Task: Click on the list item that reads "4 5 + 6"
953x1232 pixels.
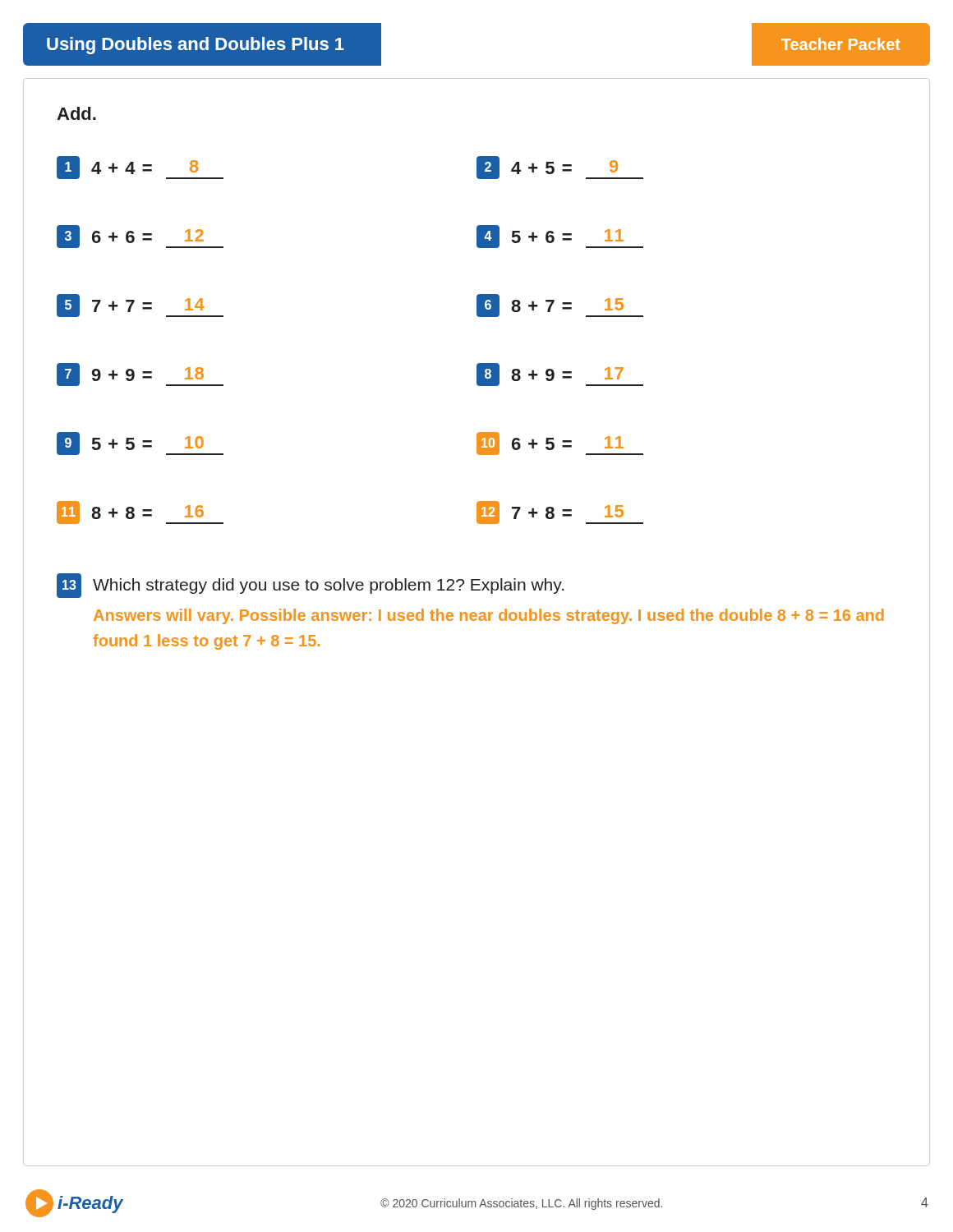Action: (x=560, y=237)
